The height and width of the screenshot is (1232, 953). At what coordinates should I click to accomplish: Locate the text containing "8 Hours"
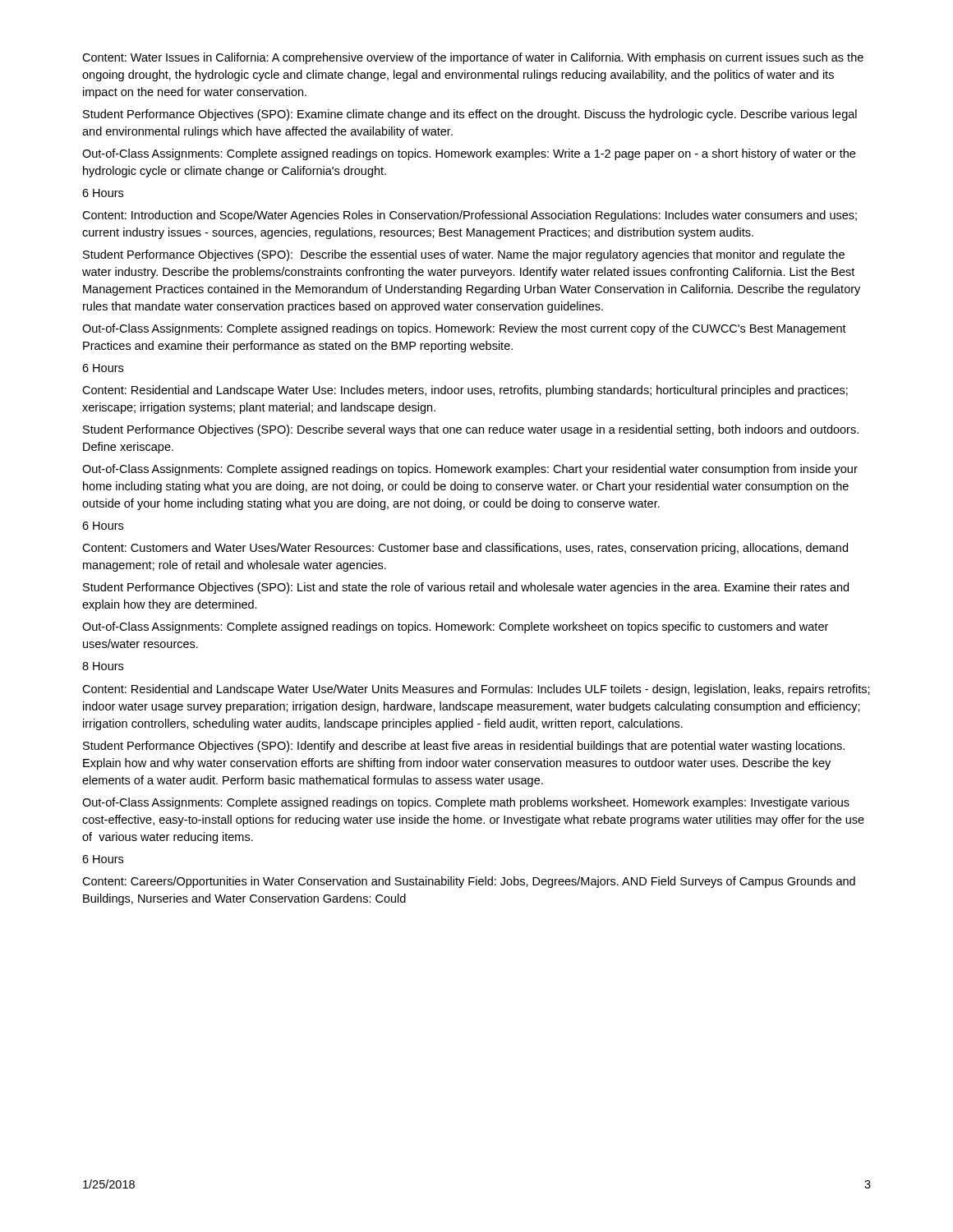point(103,667)
